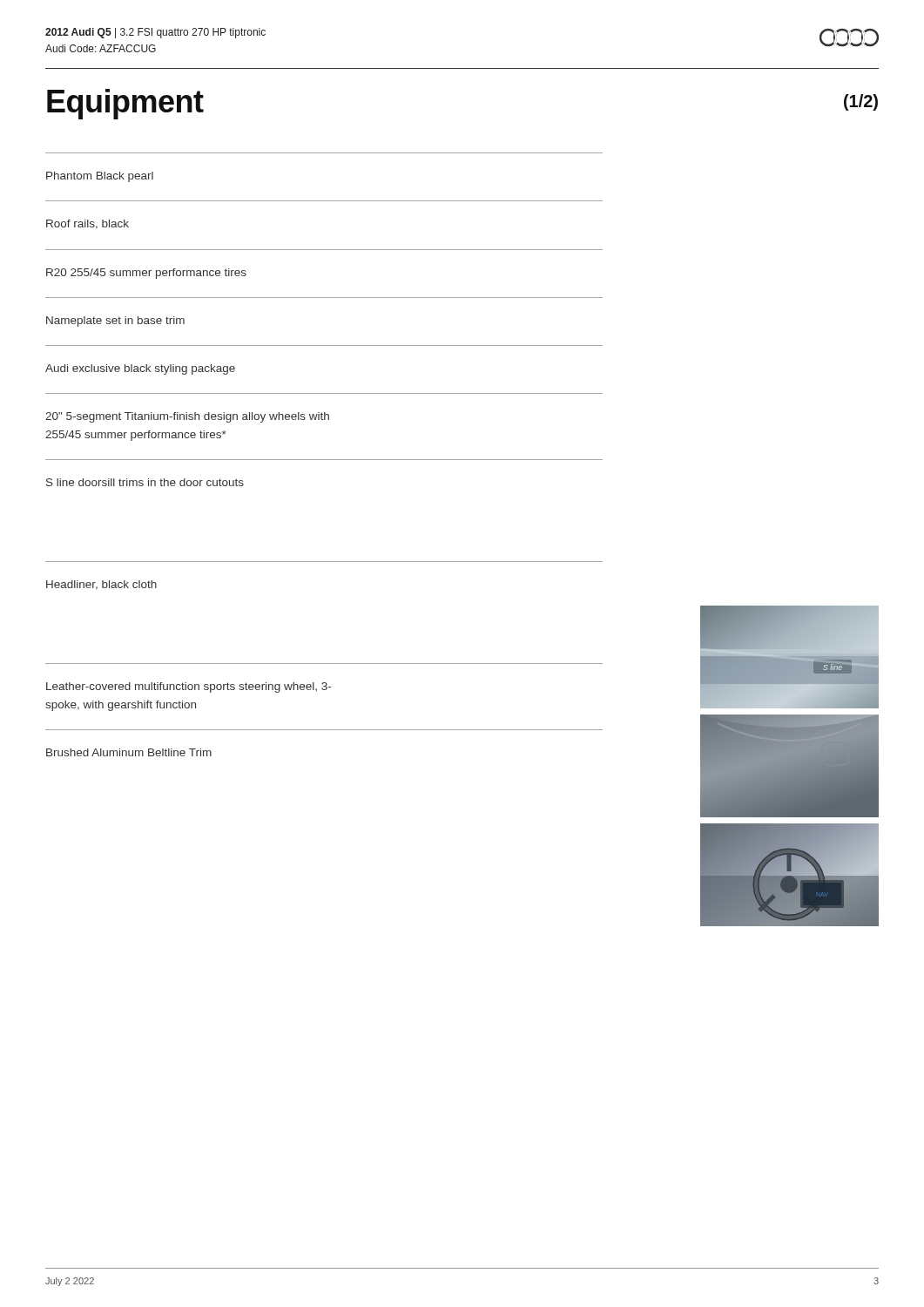Select the block starting "Roof rails, black"
924x1307 pixels.
(x=87, y=224)
